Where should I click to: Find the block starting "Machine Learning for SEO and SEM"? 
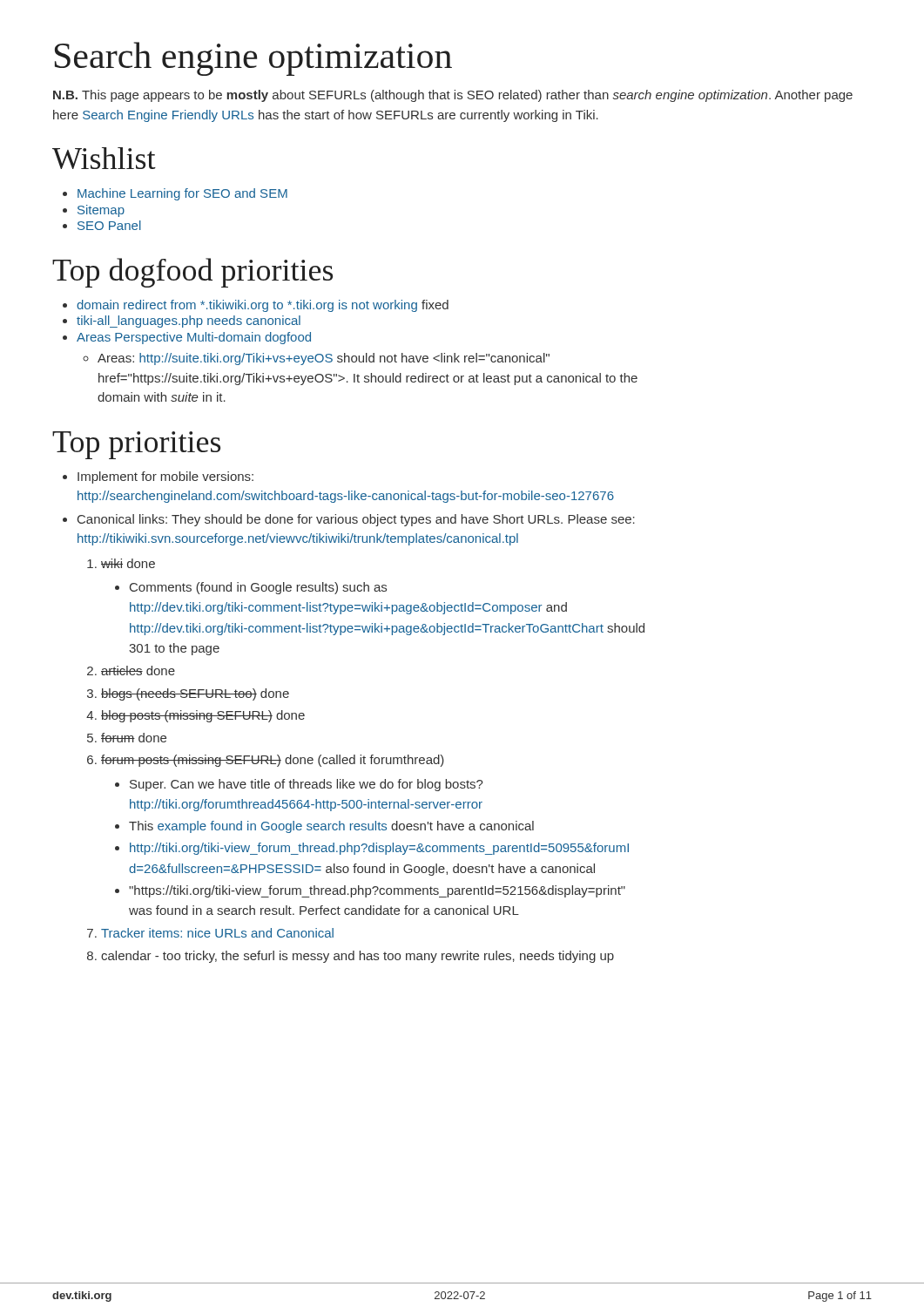click(x=175, y=194)
